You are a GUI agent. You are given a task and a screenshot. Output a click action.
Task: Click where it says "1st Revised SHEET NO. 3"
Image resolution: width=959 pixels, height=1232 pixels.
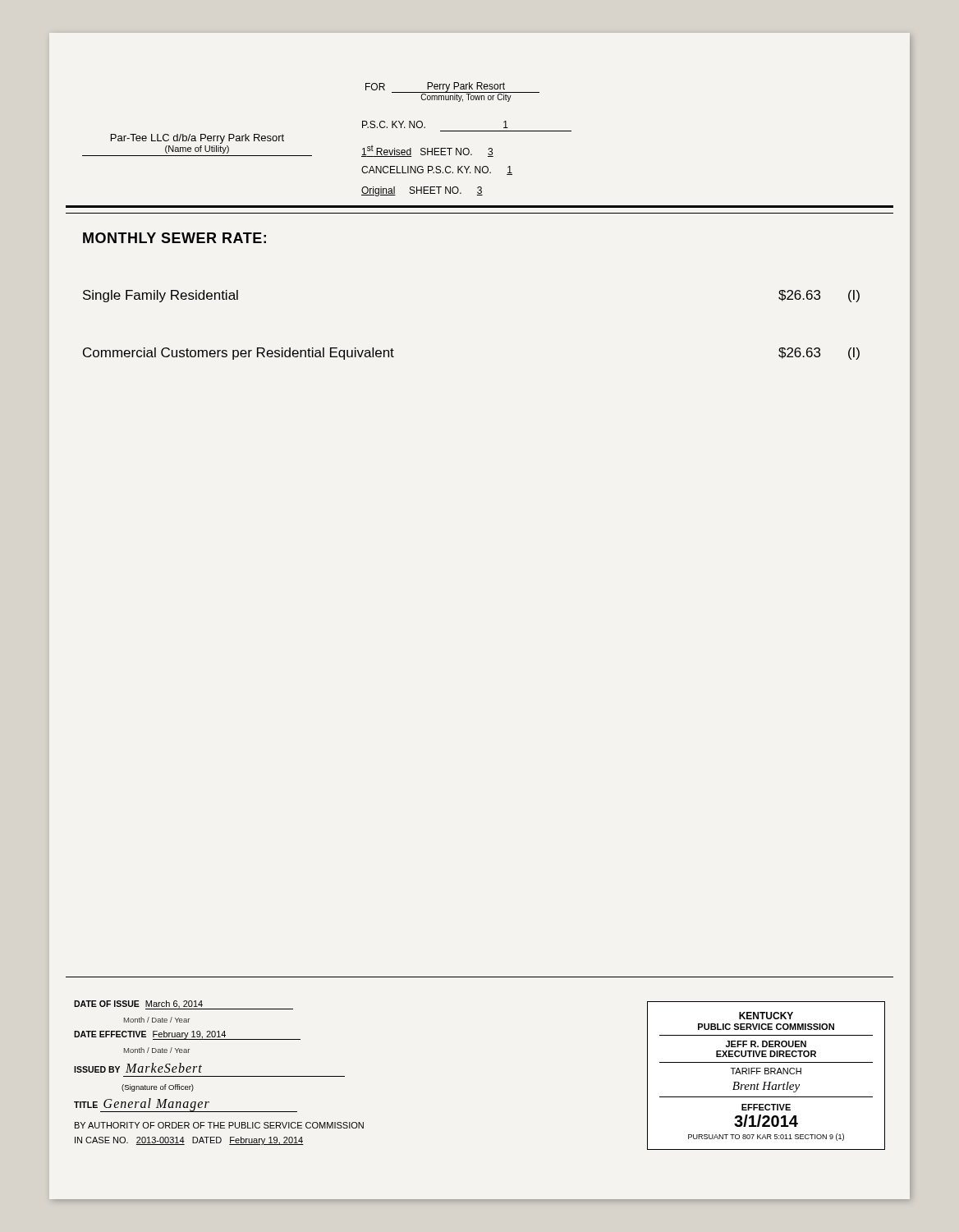[432, 151]
